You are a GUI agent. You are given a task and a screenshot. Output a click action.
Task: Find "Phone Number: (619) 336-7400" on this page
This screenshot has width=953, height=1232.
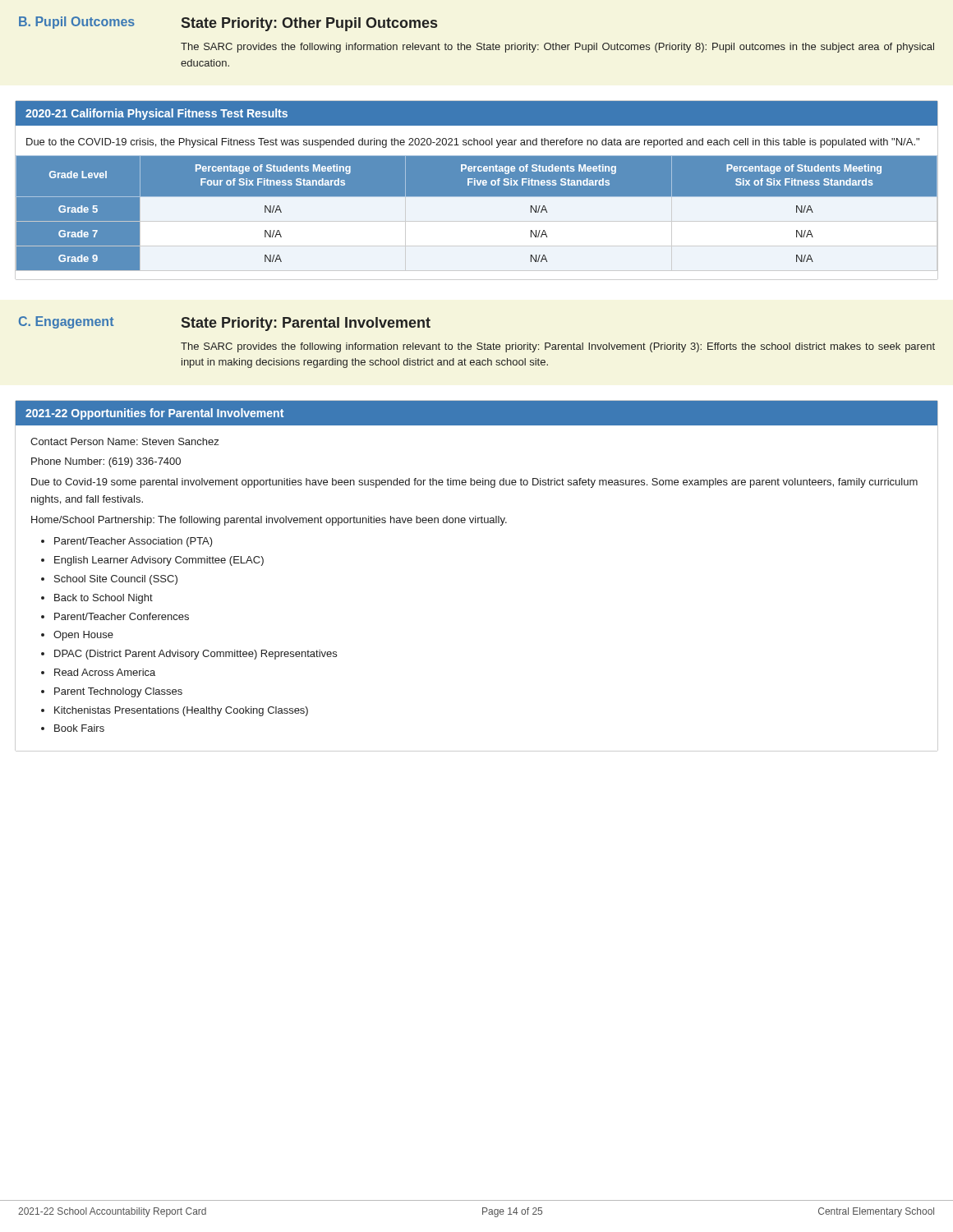click(x=106, y=462)
